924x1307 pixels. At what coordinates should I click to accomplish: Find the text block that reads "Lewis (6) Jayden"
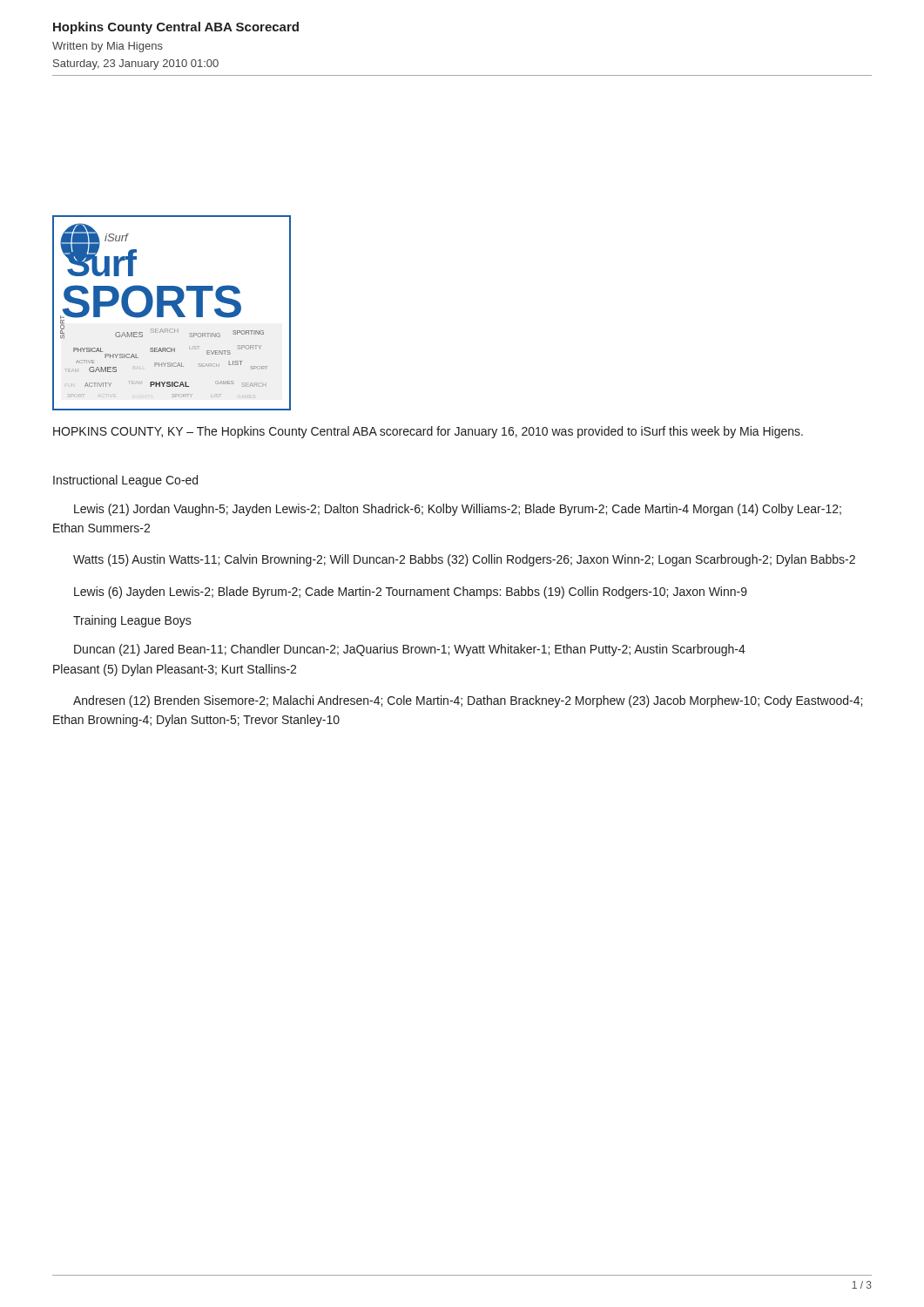[x=410, y=591]
